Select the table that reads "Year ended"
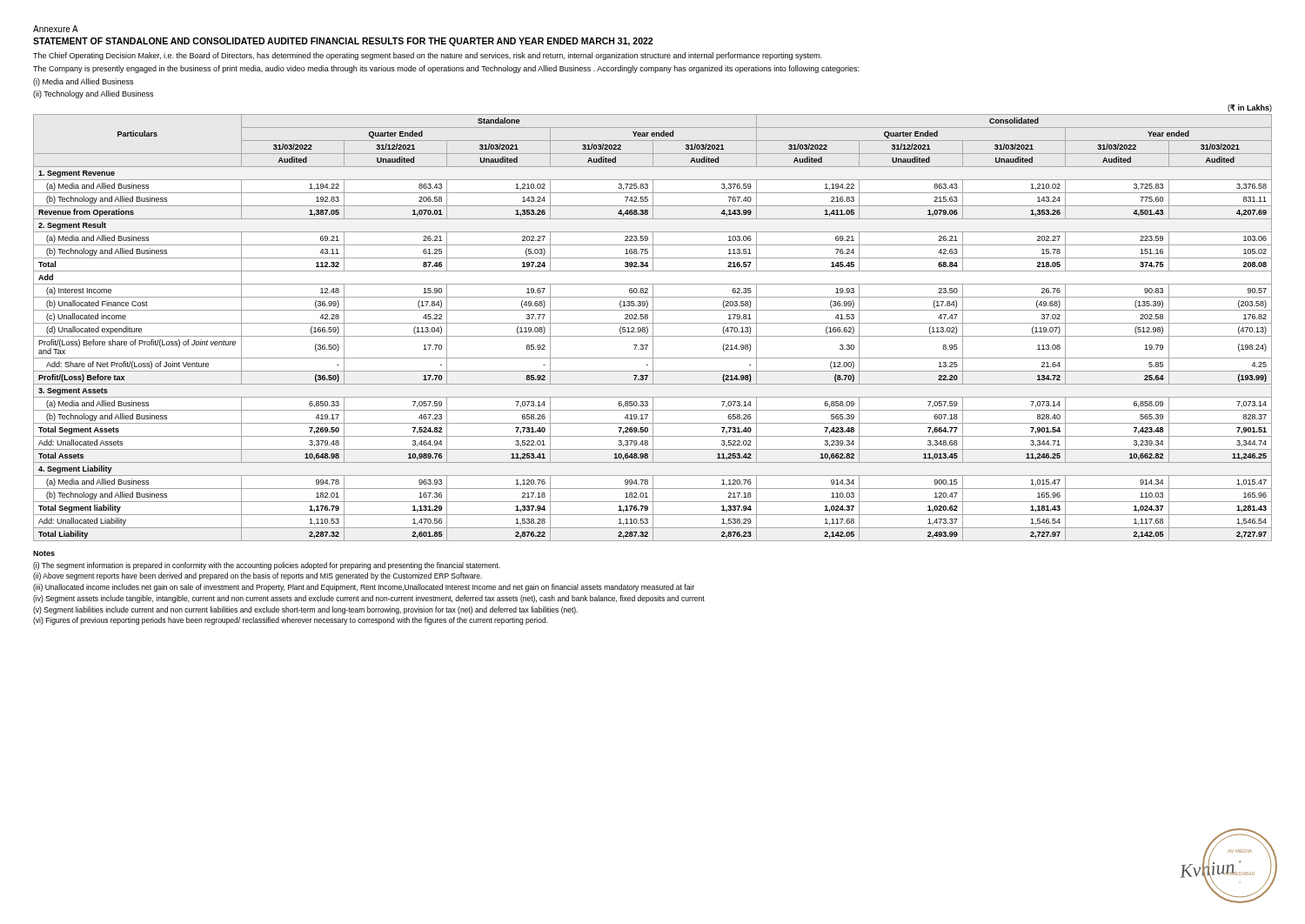The width and height of the screenshot is (1305, 924). coord(652,328)
